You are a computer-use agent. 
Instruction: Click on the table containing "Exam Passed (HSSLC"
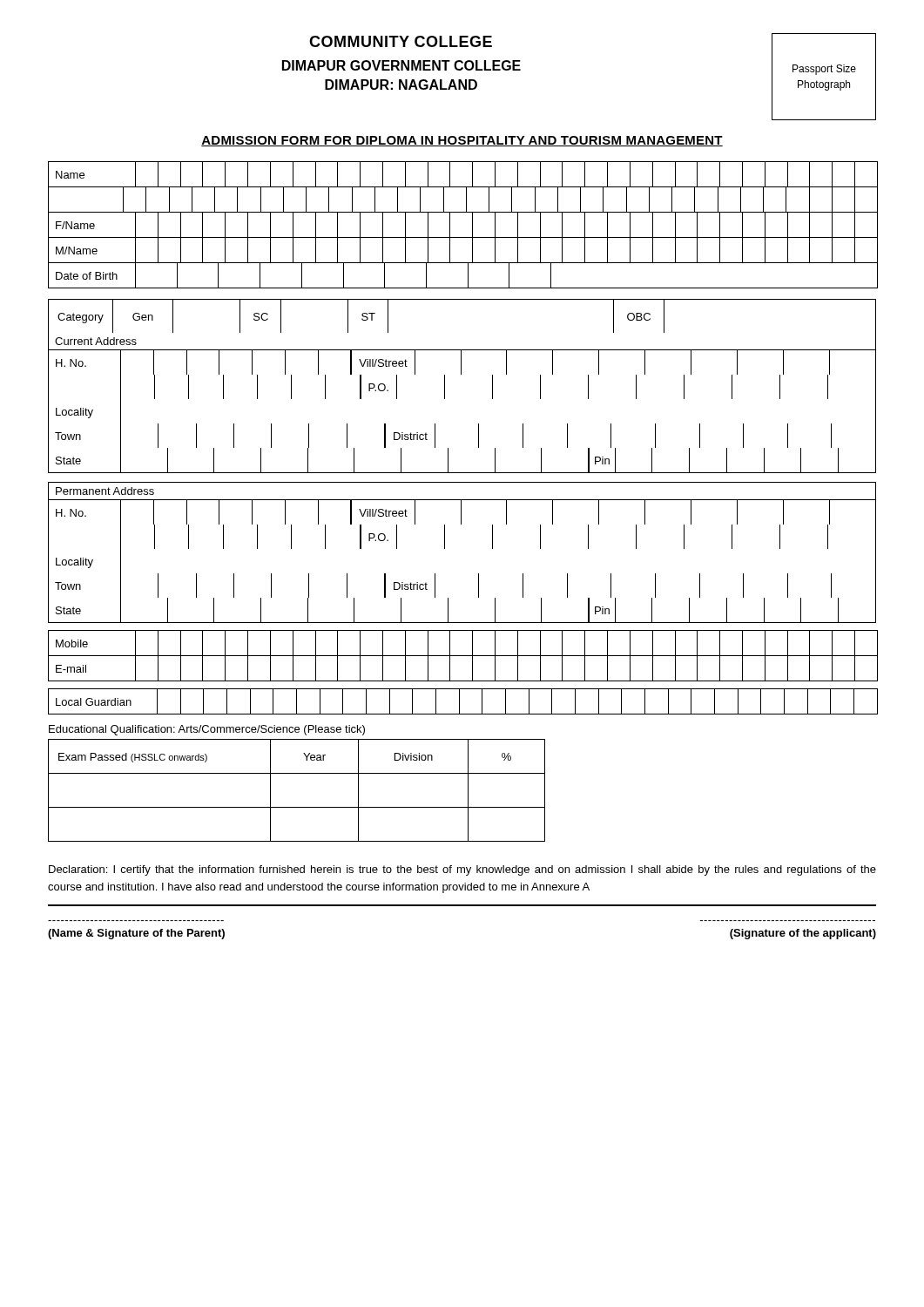click(x=462, y=790)
